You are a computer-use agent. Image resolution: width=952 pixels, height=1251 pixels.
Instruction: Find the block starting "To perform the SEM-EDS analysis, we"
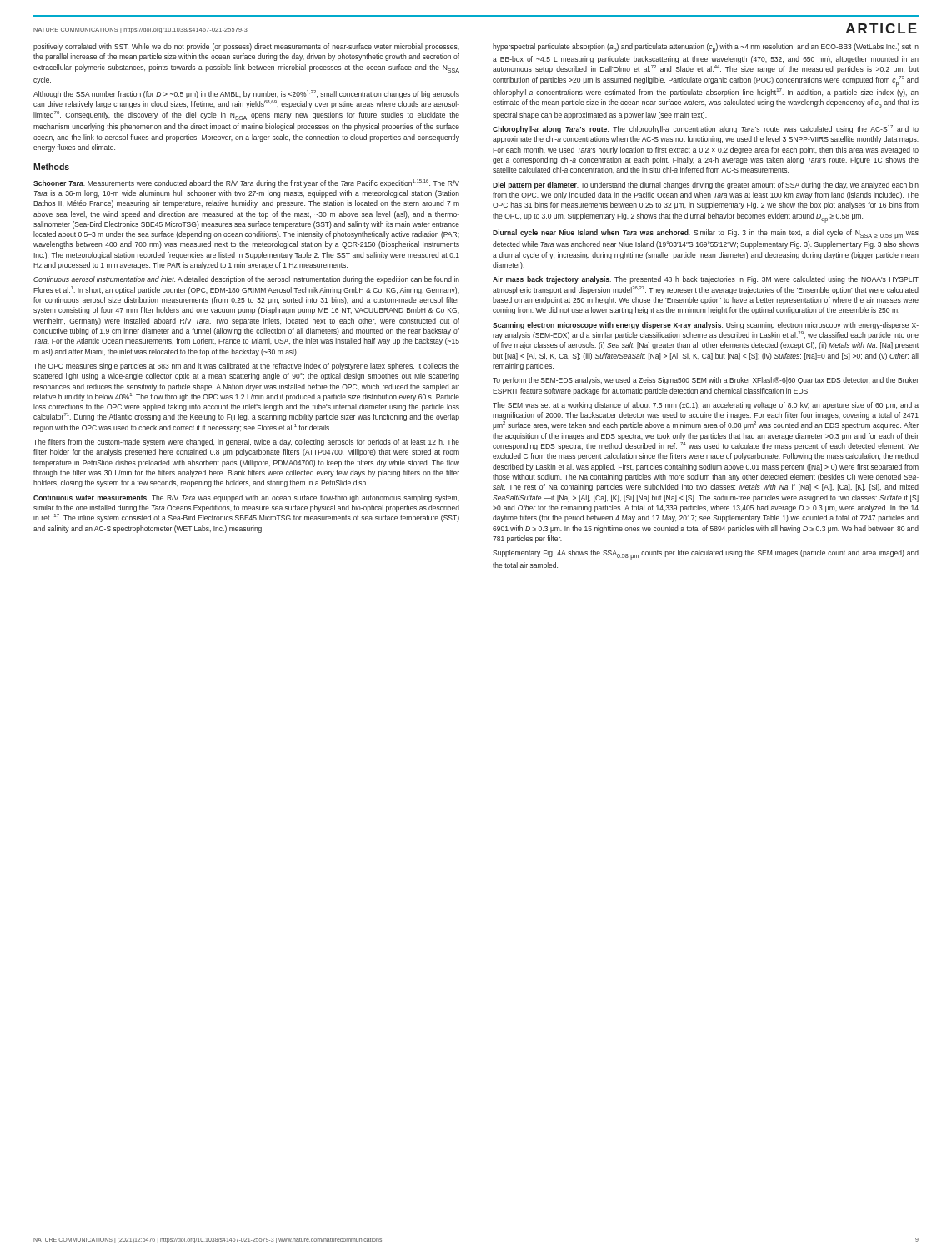pyautogui.click(x=706, y=386)
